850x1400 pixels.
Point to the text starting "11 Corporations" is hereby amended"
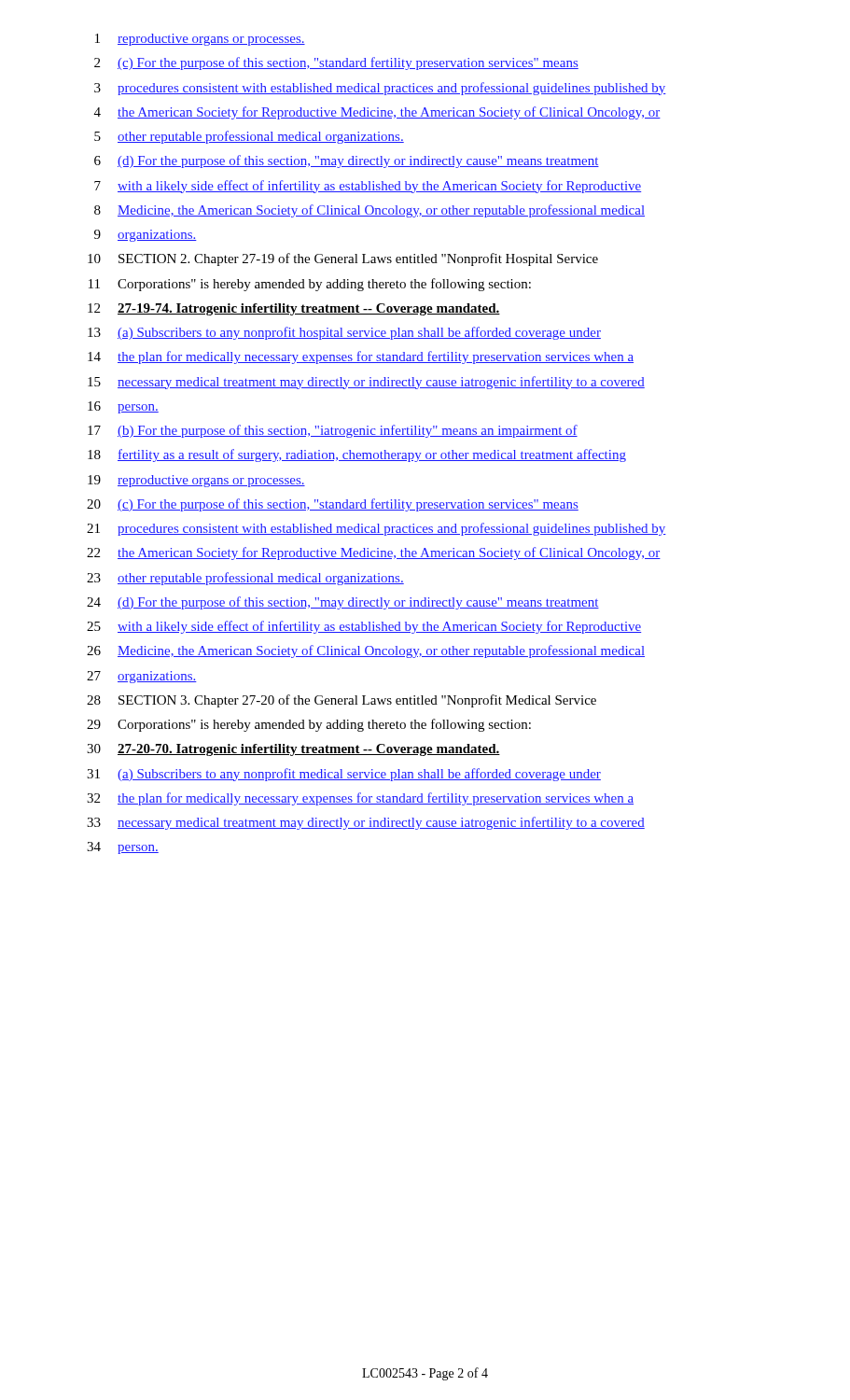point(425,284)
